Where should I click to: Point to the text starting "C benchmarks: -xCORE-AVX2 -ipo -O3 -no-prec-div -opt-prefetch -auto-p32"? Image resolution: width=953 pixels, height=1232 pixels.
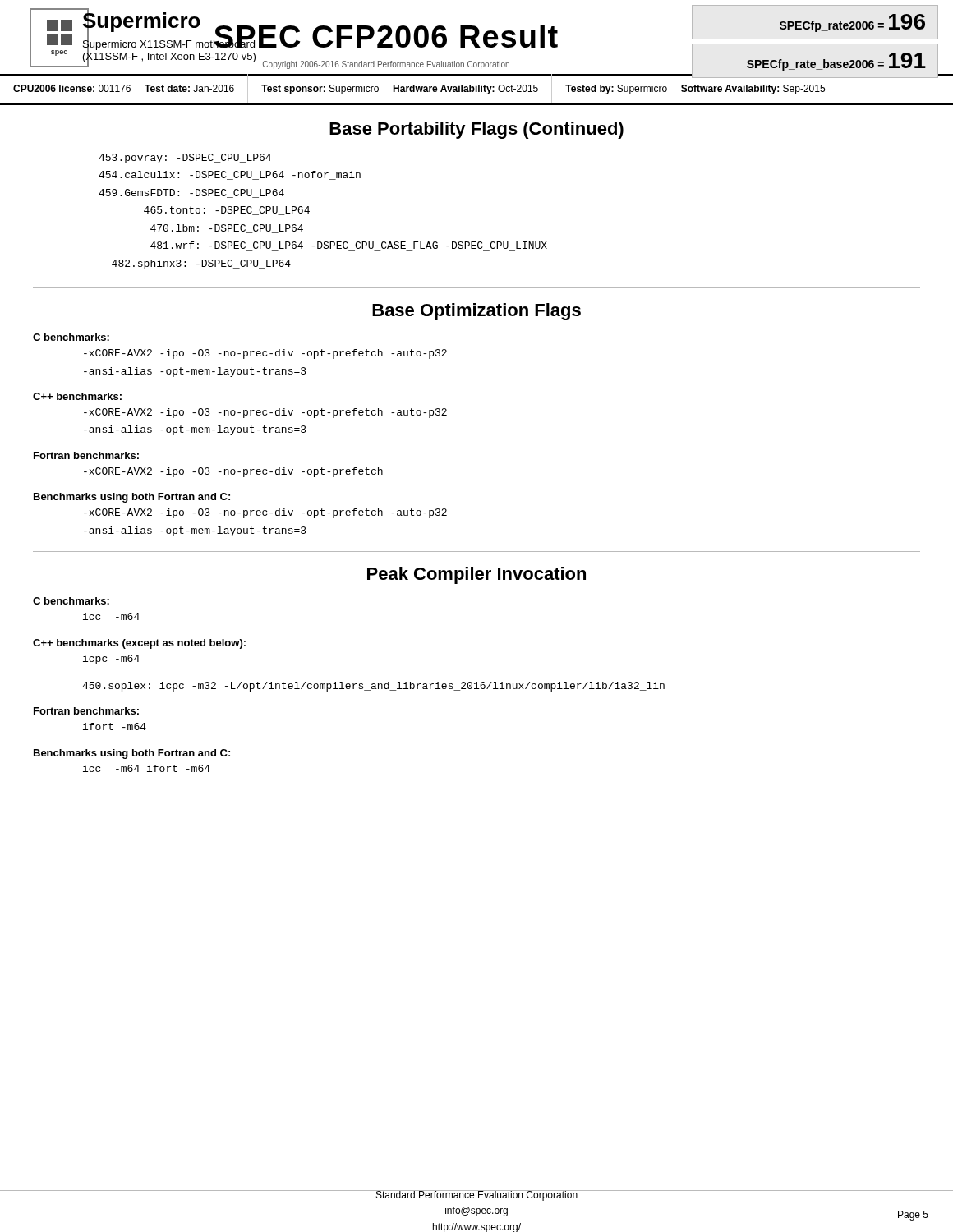pyautogui.click(x=71, y=337)
